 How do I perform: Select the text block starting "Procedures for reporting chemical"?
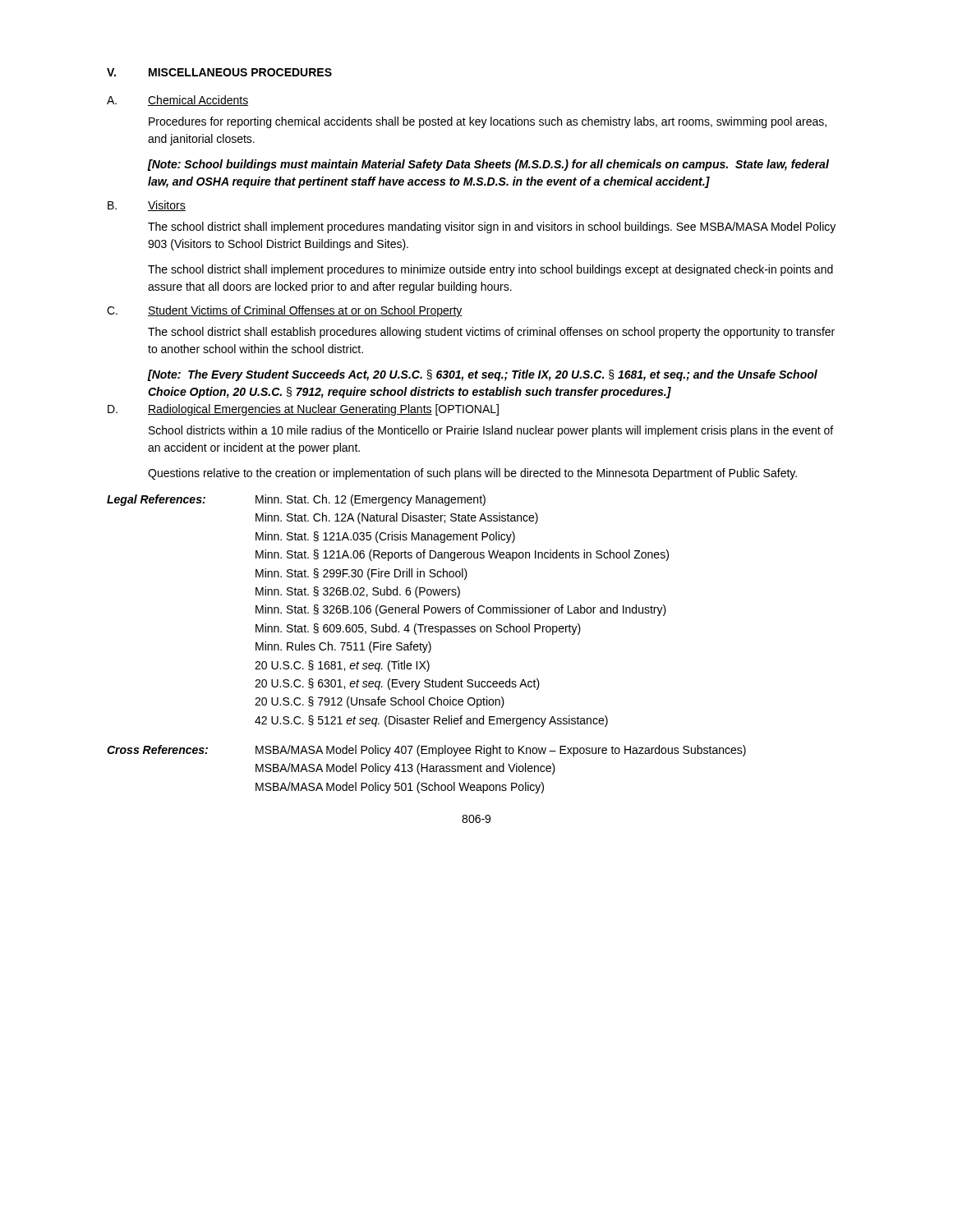tap(488, 130)
